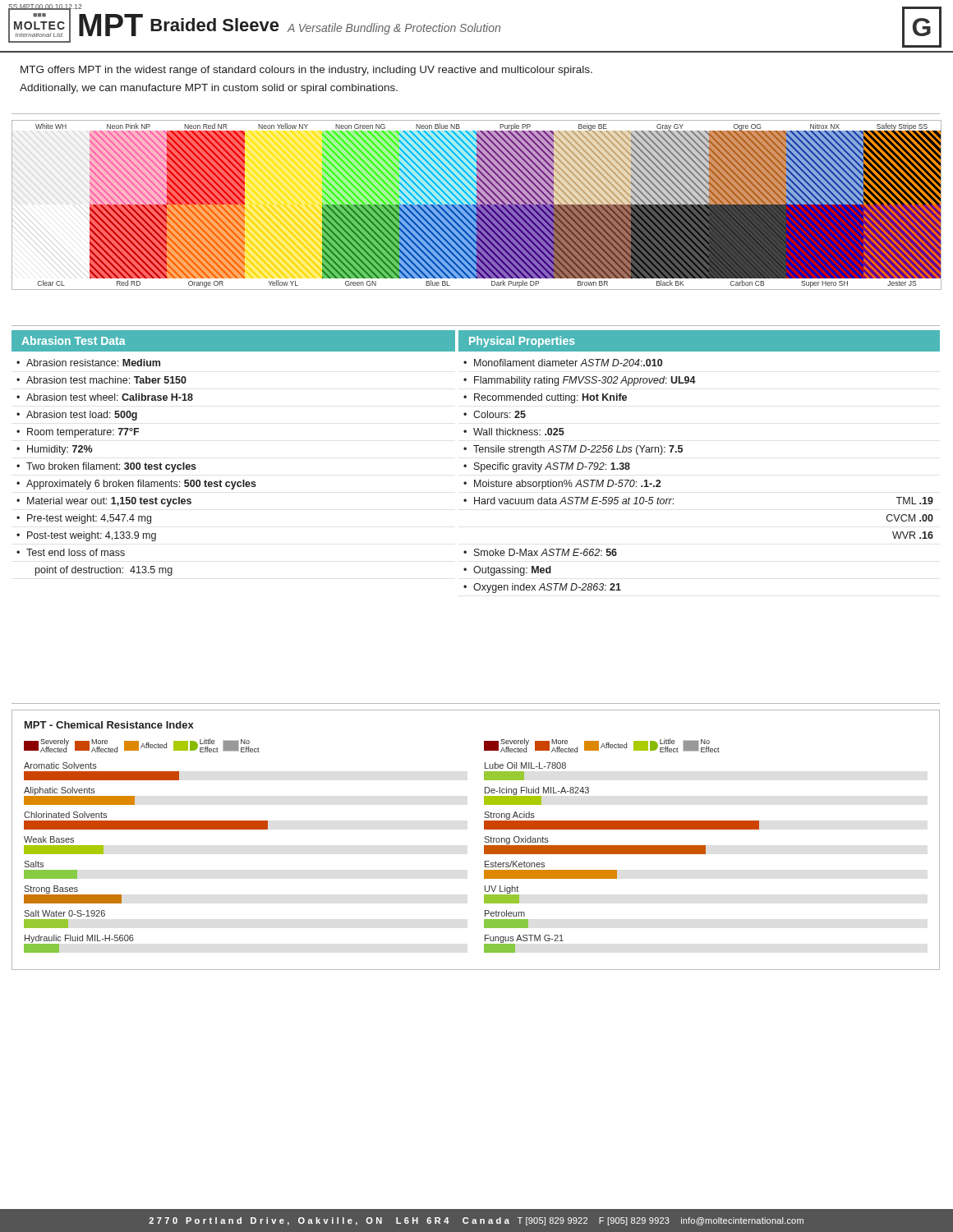Image resolution: width=953 pixels, height=1232 pixels.
Task: Click on the list item that reads "• Outgassing: Med"
Action: click(507, 570)
